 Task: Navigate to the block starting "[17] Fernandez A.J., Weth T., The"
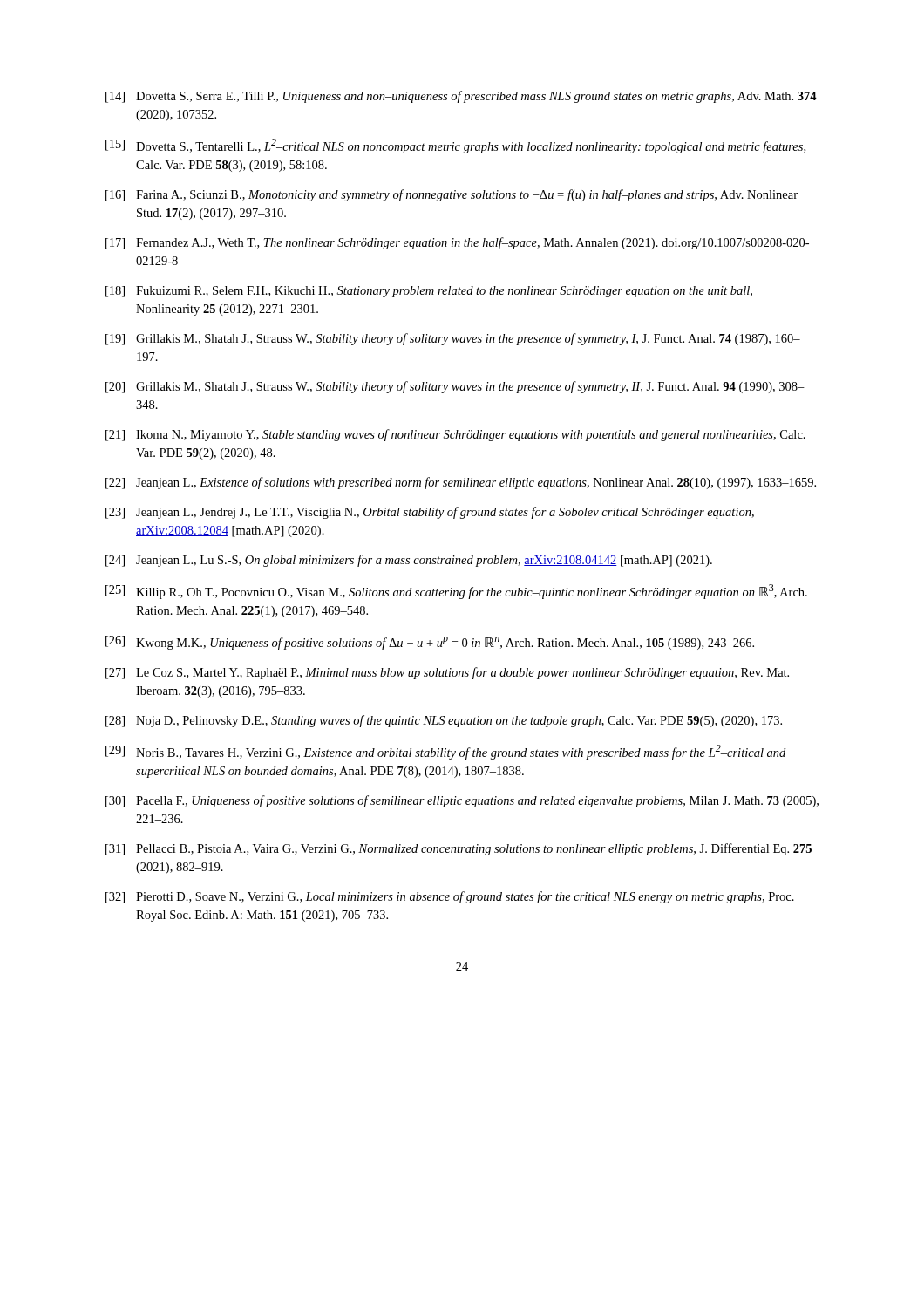pos(462,252)
